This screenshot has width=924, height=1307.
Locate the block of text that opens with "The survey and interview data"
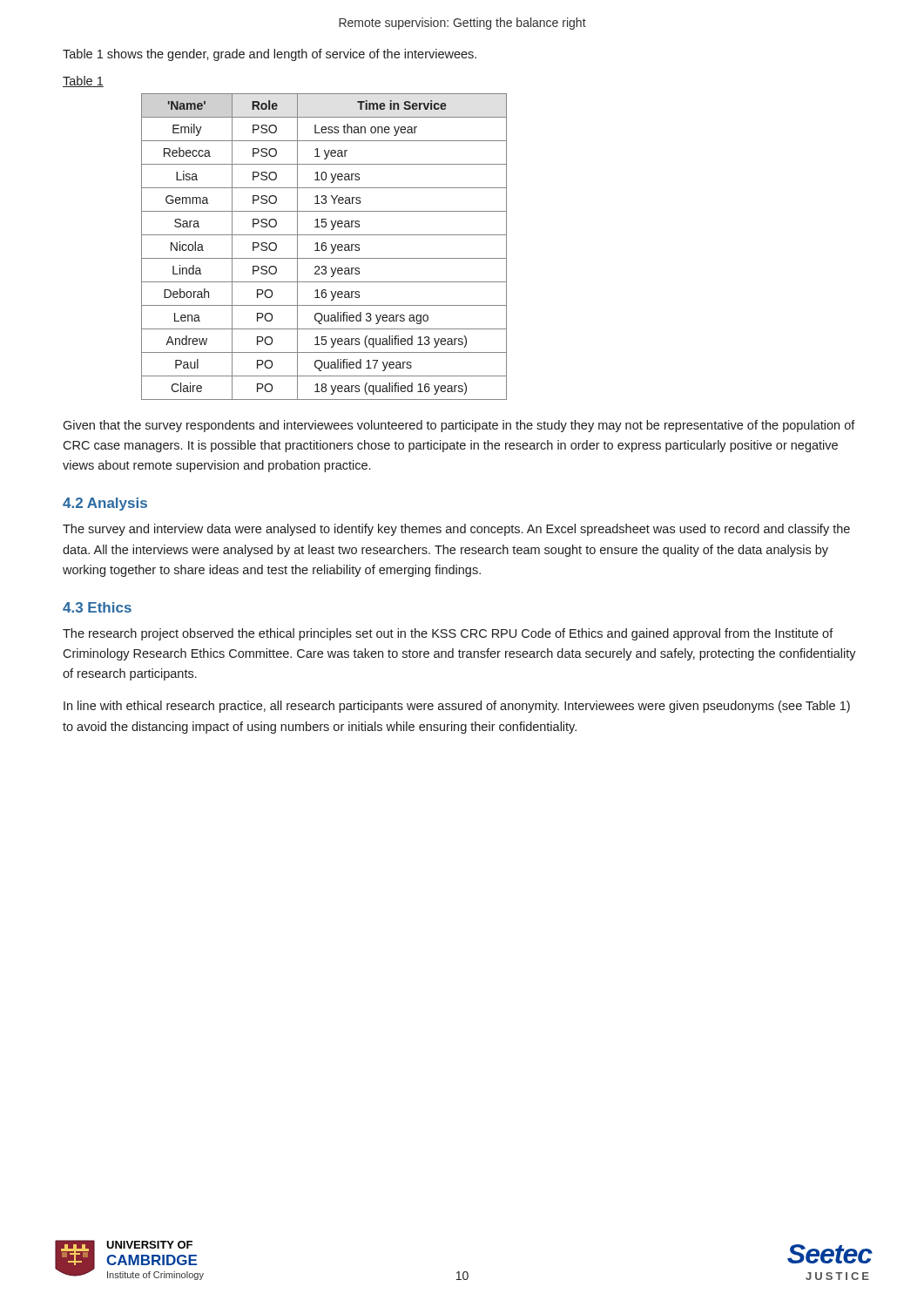[x=457, y=549]
